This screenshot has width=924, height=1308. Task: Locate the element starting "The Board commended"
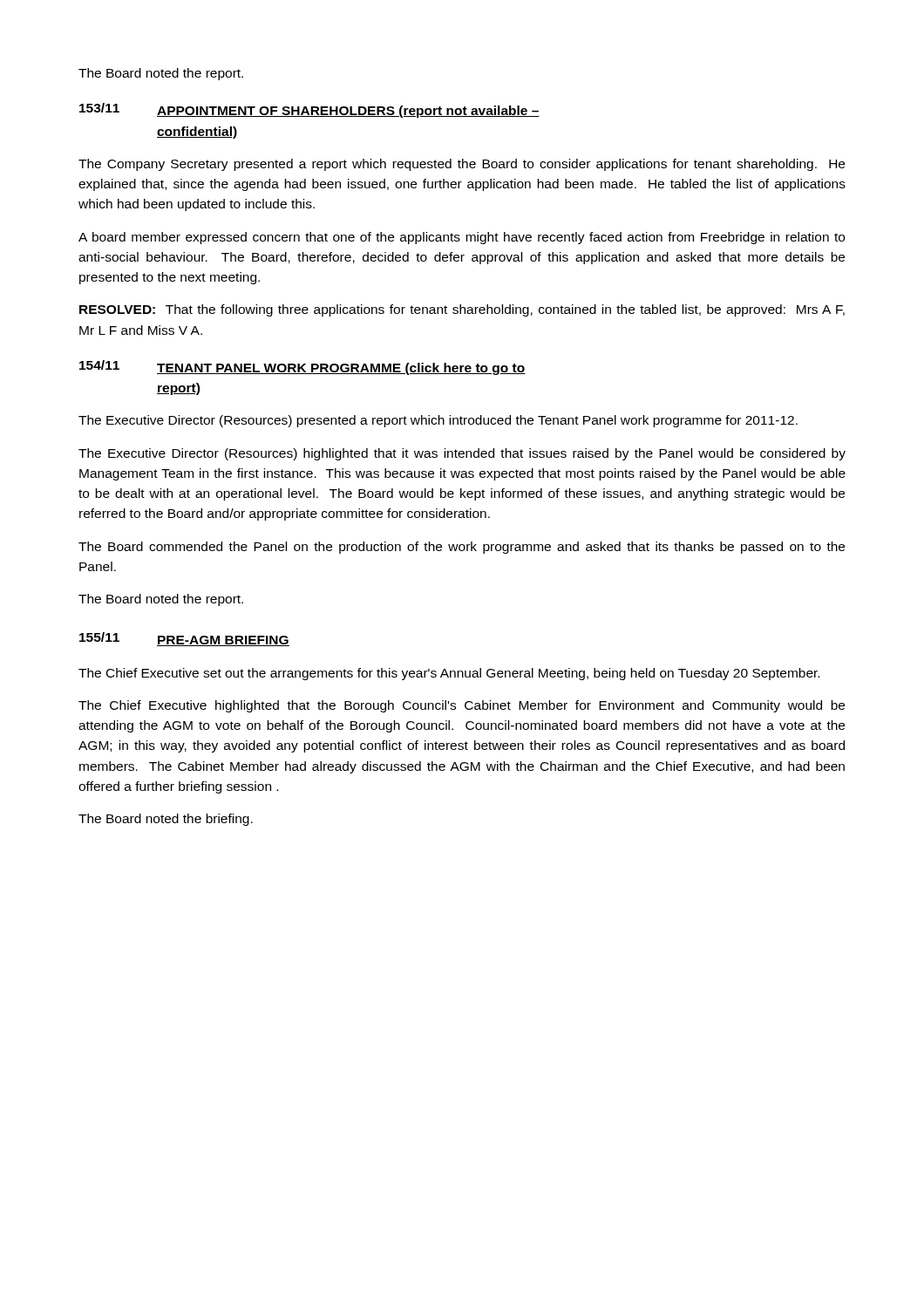point(462,556)
